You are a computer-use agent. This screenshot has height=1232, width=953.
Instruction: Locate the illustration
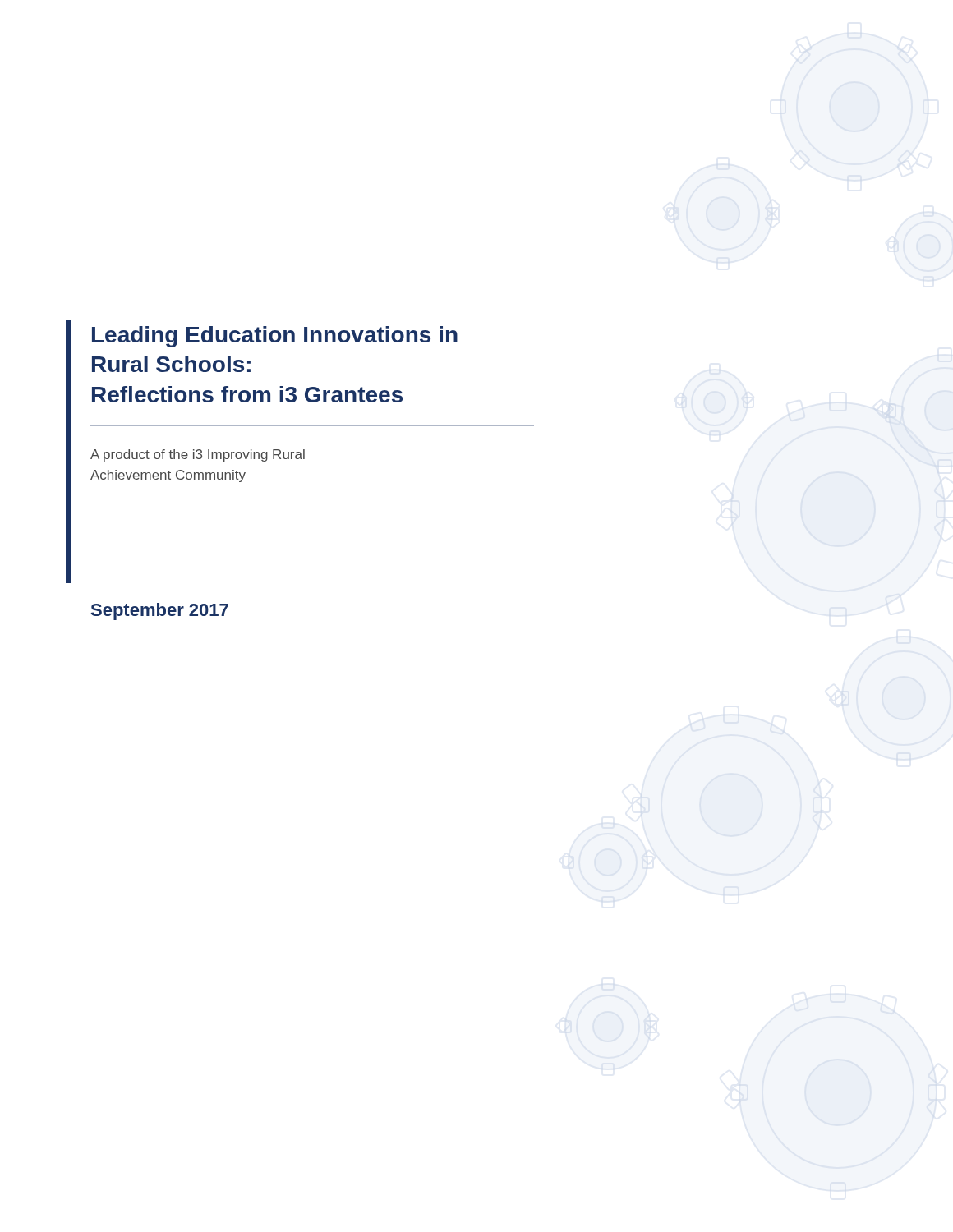pos(698,616)
